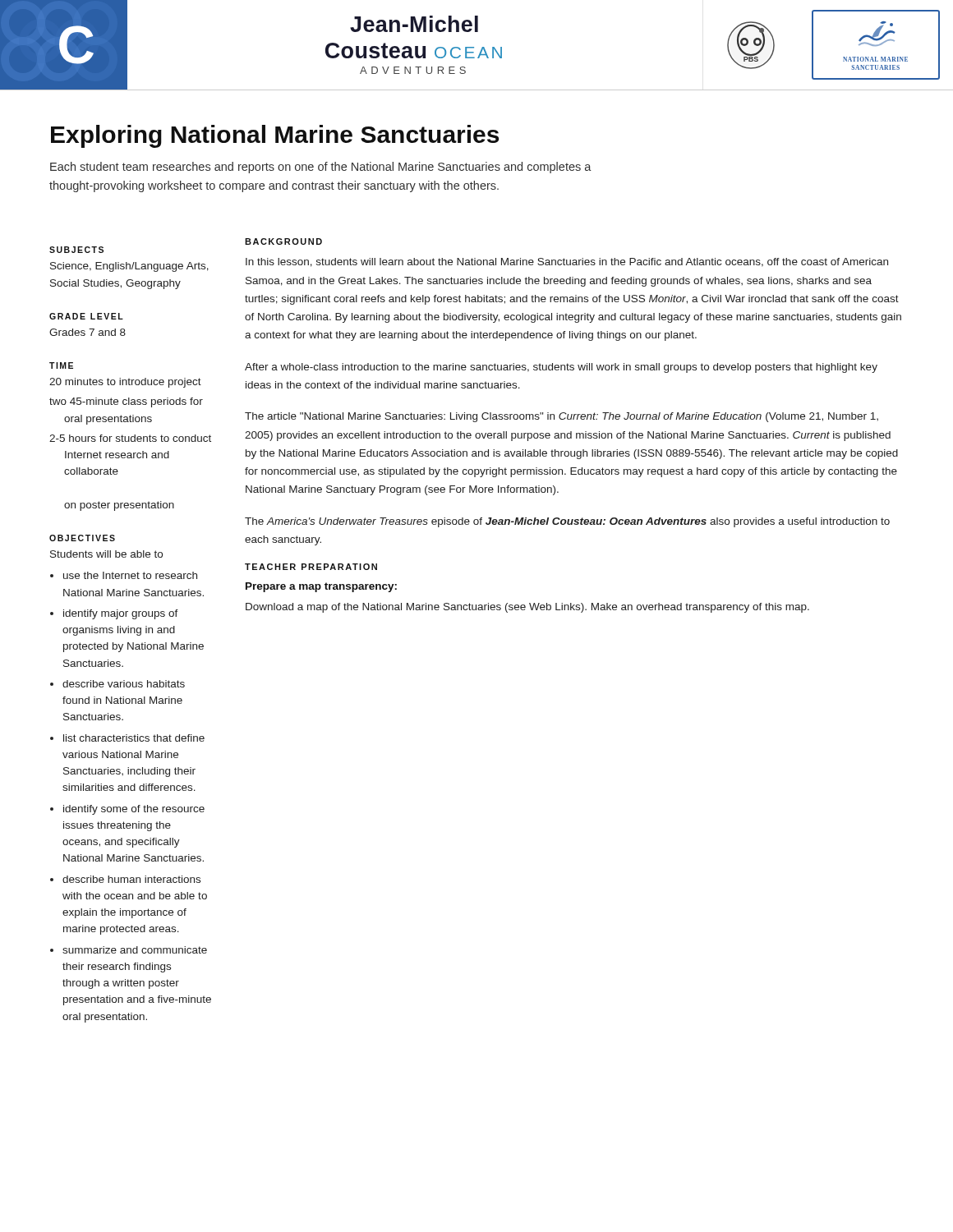Locate the region starting "use the Internet to research"
The image size is (953, 1232).
coord(134,584)
